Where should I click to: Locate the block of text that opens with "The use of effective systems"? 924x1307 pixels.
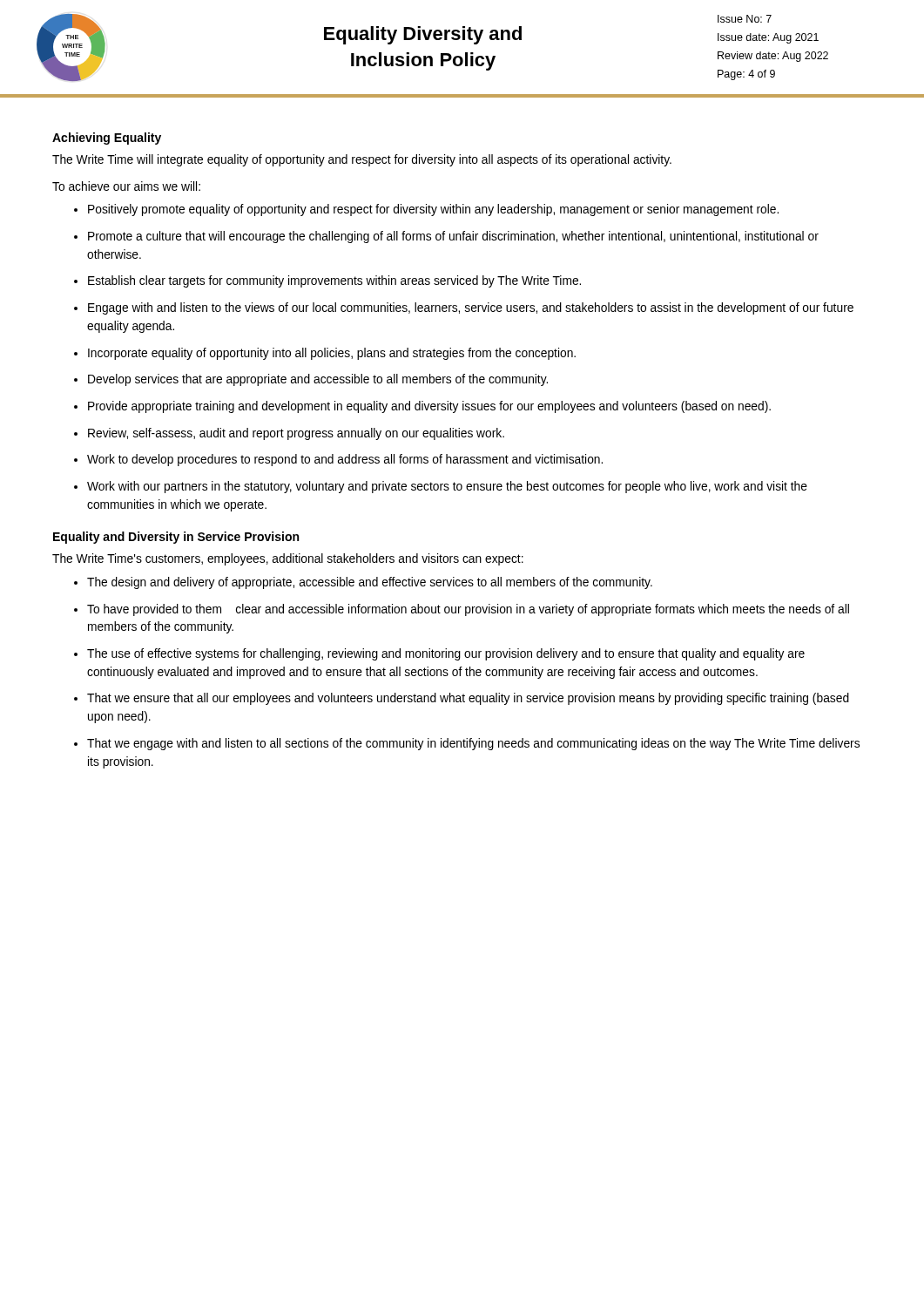446,663
